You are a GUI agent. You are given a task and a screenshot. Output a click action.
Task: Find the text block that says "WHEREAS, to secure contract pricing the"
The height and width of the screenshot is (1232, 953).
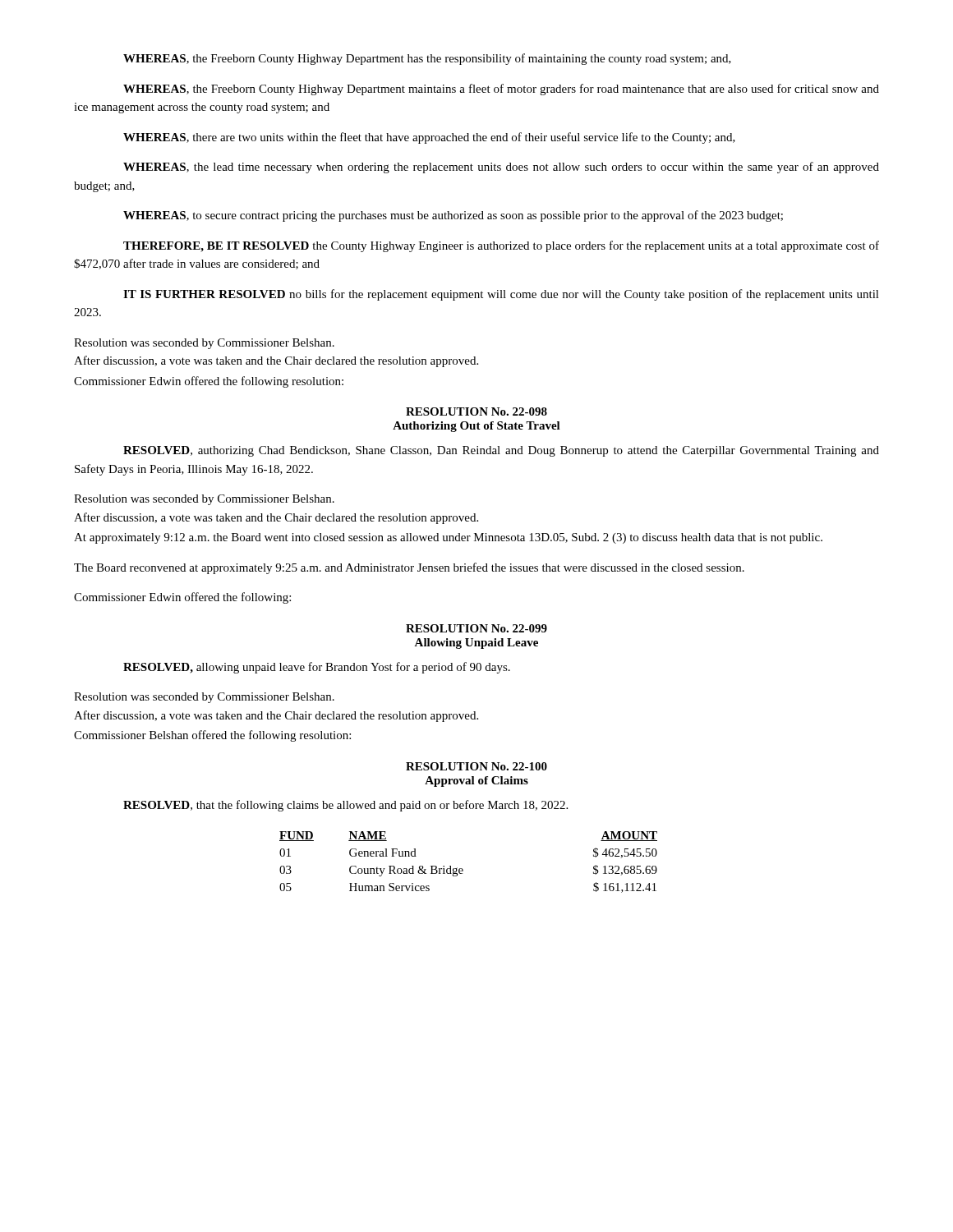[453, 215]
